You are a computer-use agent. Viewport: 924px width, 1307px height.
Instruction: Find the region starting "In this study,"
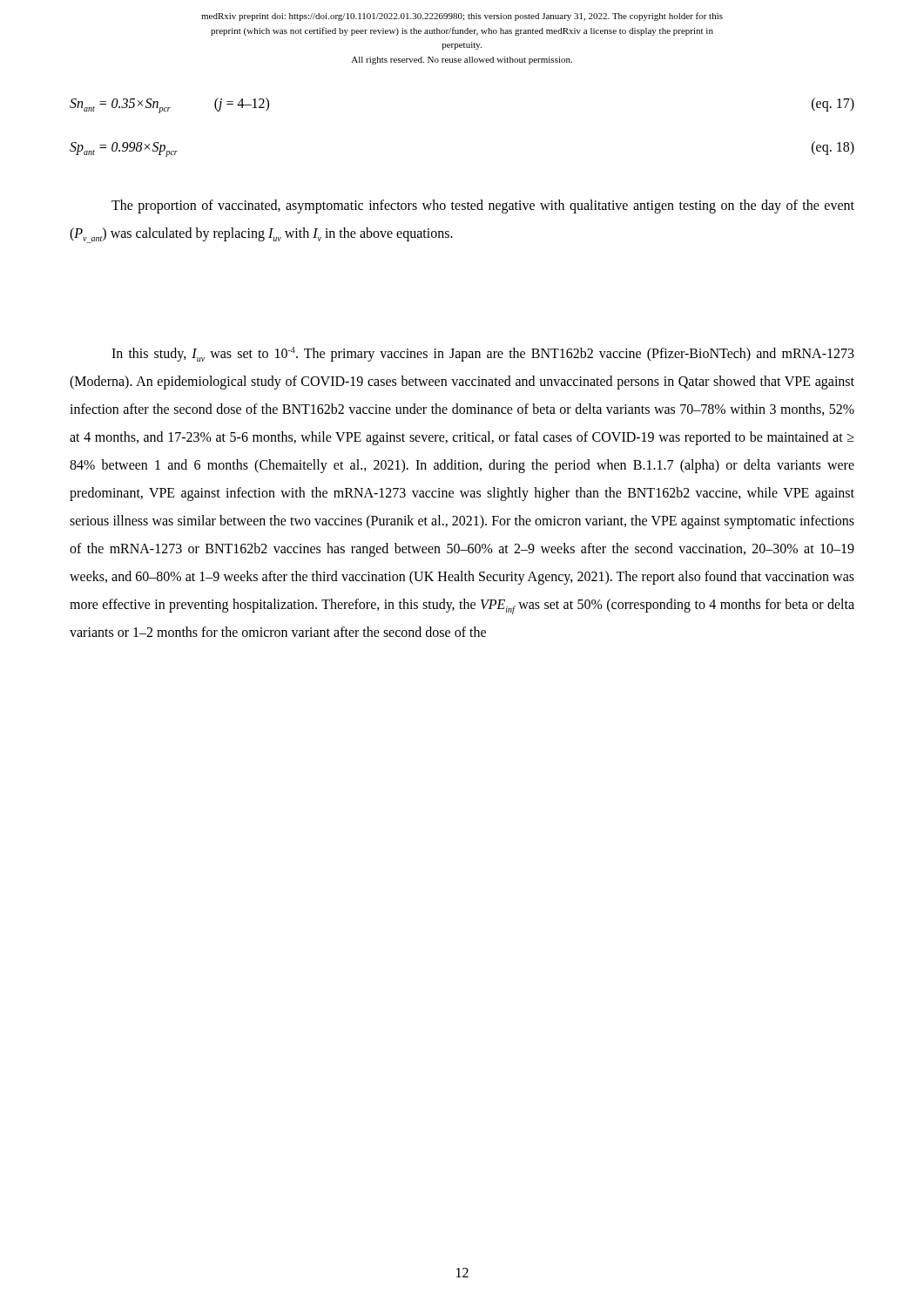tap(462, 493)
